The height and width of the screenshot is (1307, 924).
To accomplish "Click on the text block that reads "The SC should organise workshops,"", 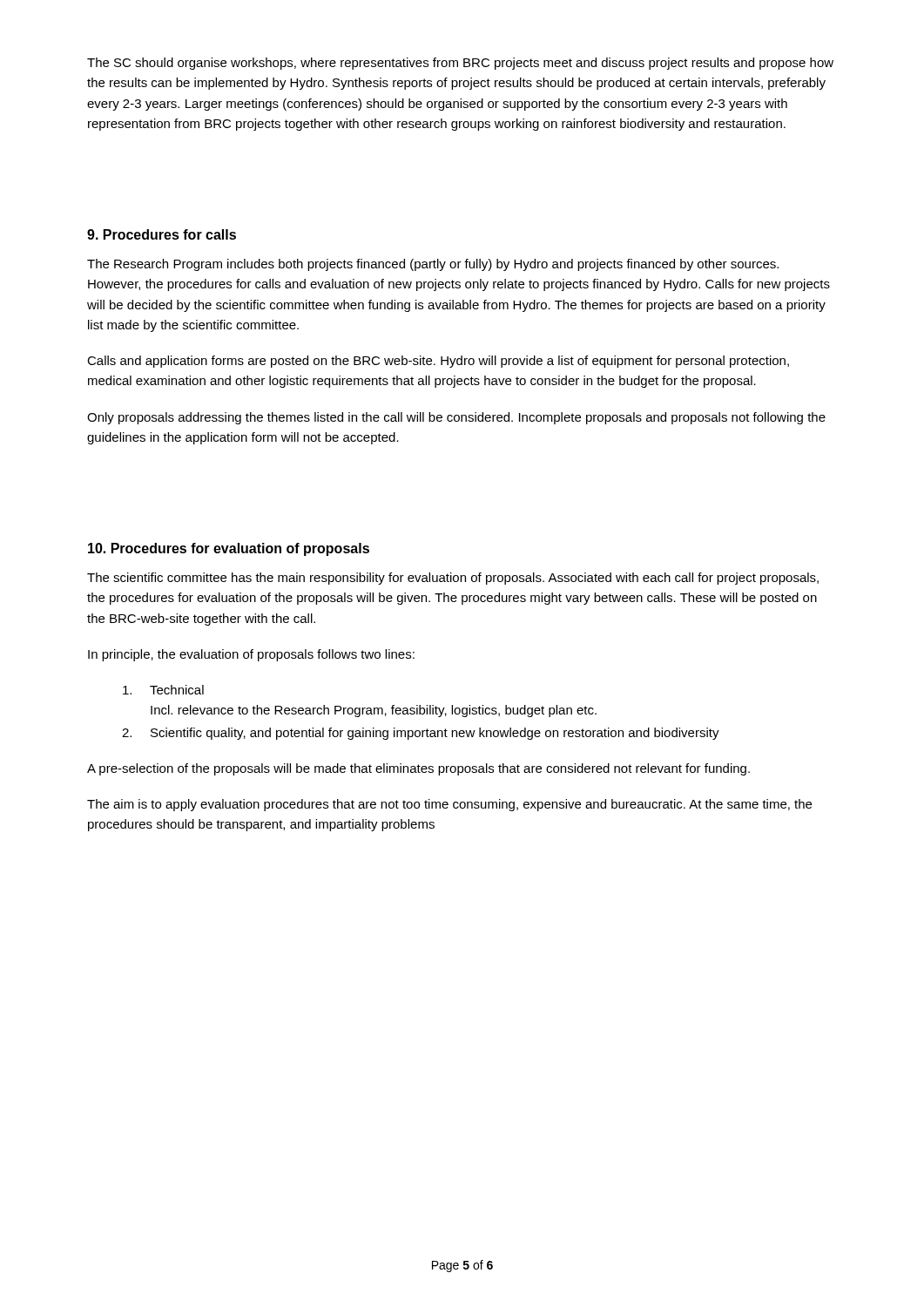I will pos(460,93).
